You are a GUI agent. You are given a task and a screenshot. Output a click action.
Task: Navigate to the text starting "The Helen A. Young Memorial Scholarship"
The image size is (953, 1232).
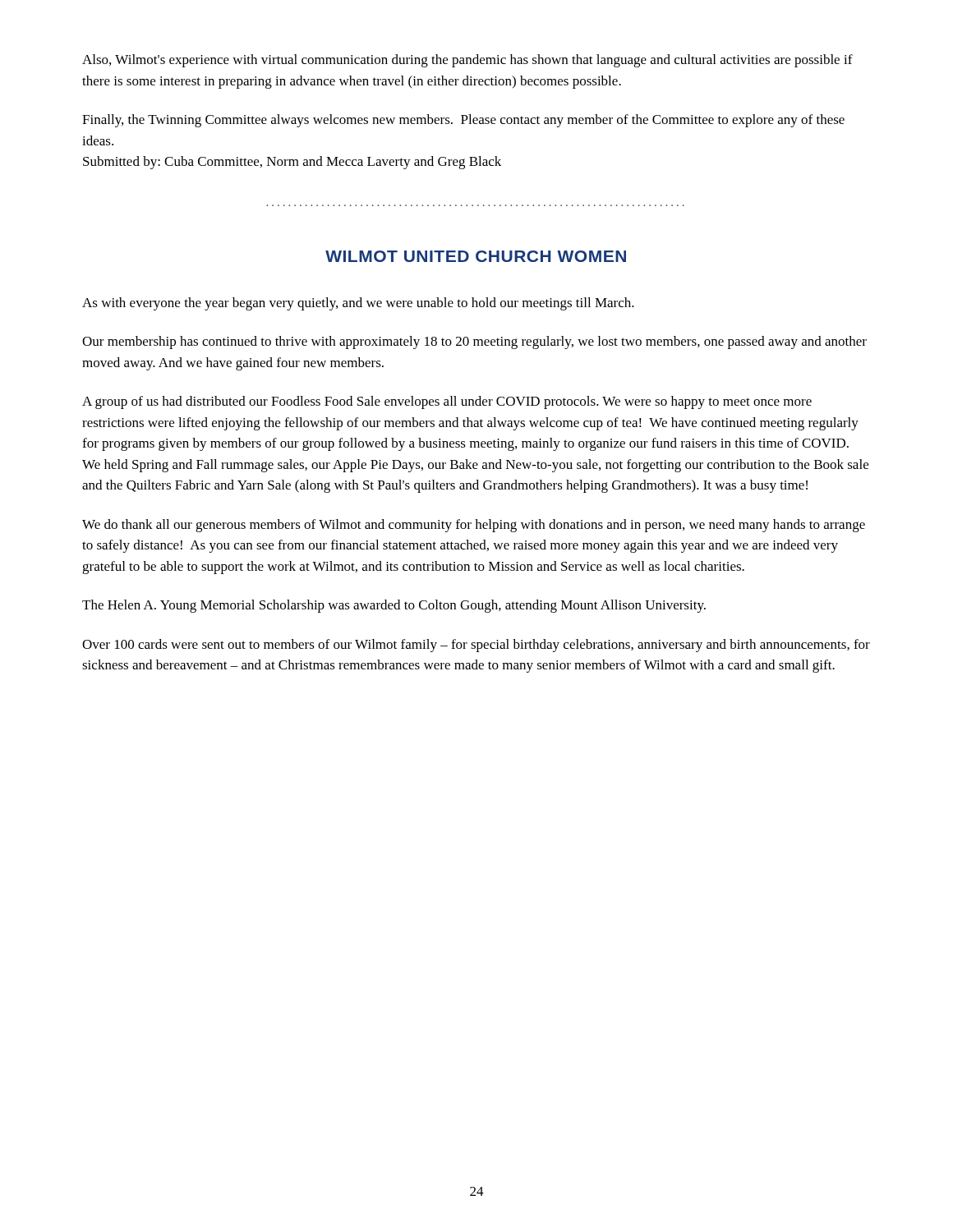(x=394, y=605)
